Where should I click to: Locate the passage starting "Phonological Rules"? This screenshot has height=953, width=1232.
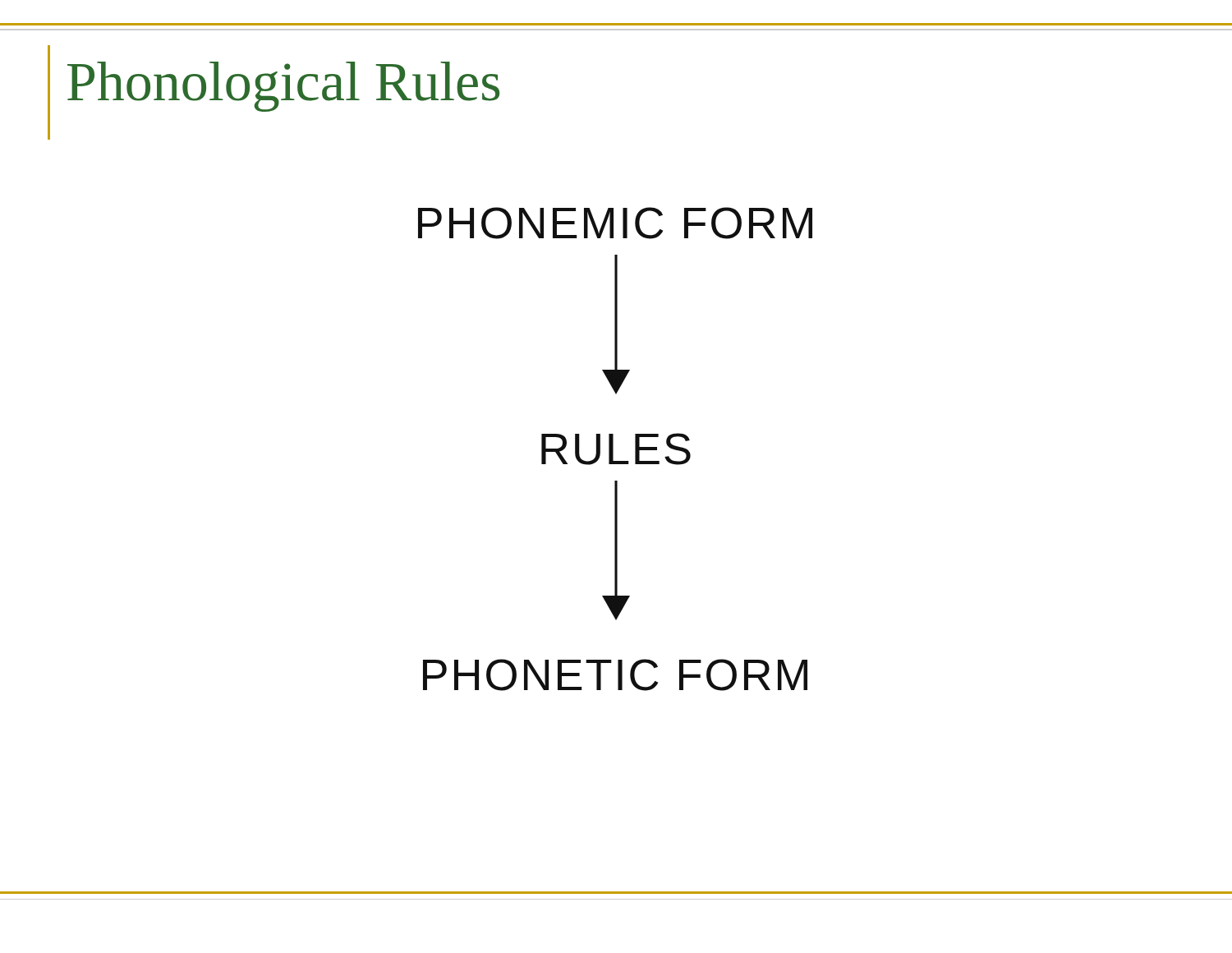pyautogui.click(x=284, y=81)
